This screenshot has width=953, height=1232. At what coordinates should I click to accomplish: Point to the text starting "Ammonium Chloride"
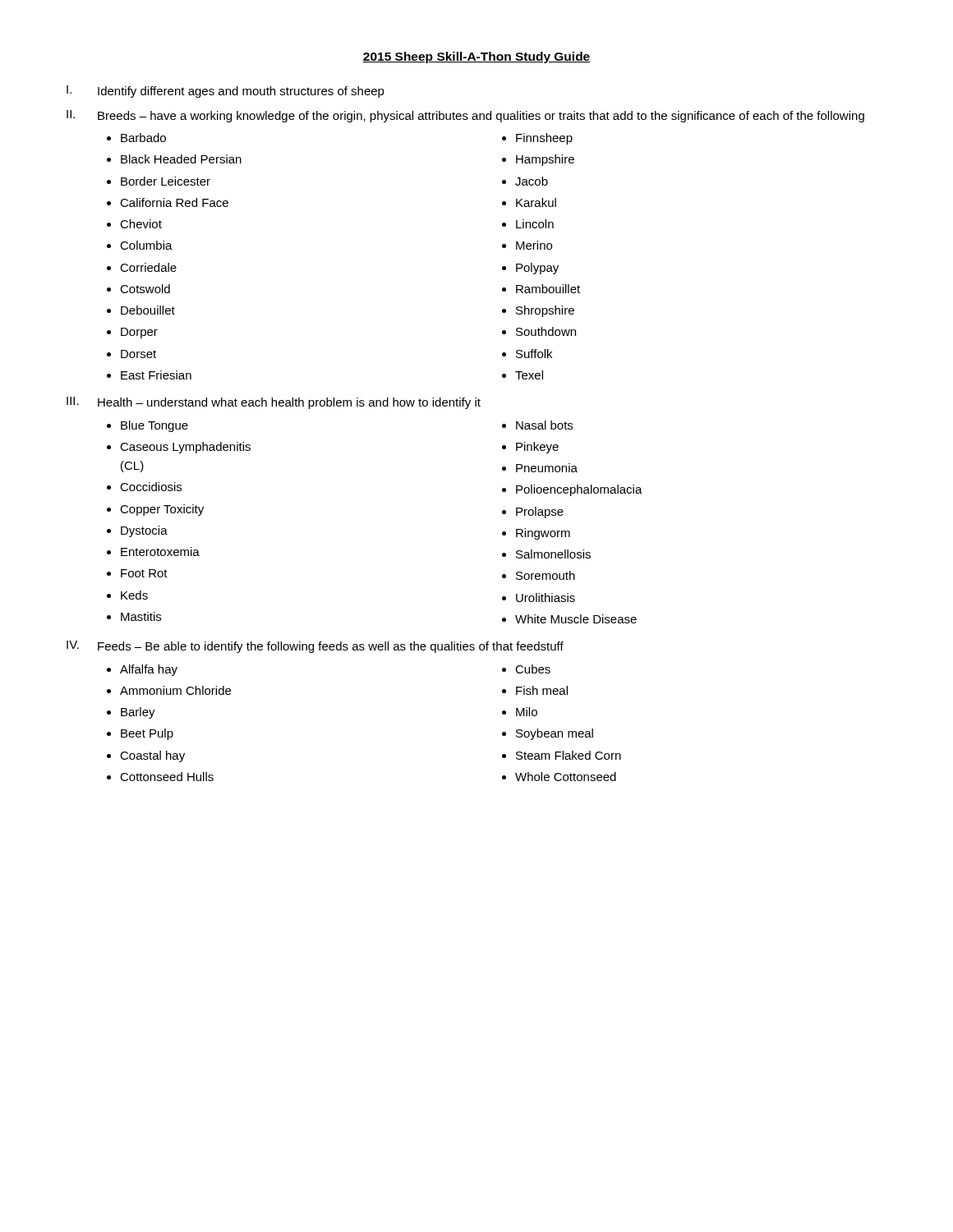point(176,690)
